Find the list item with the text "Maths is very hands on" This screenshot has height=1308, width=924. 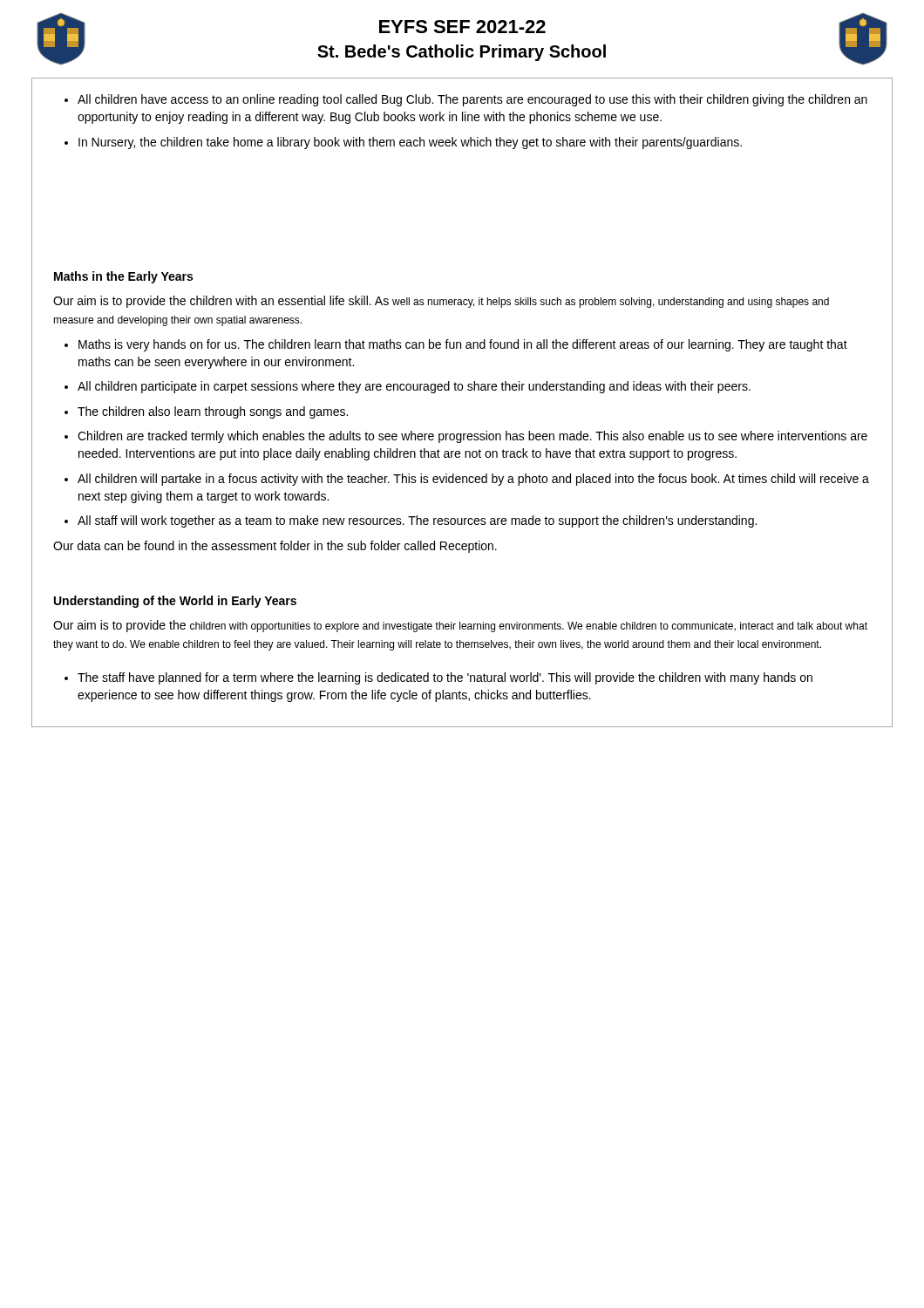pos(462,353)
